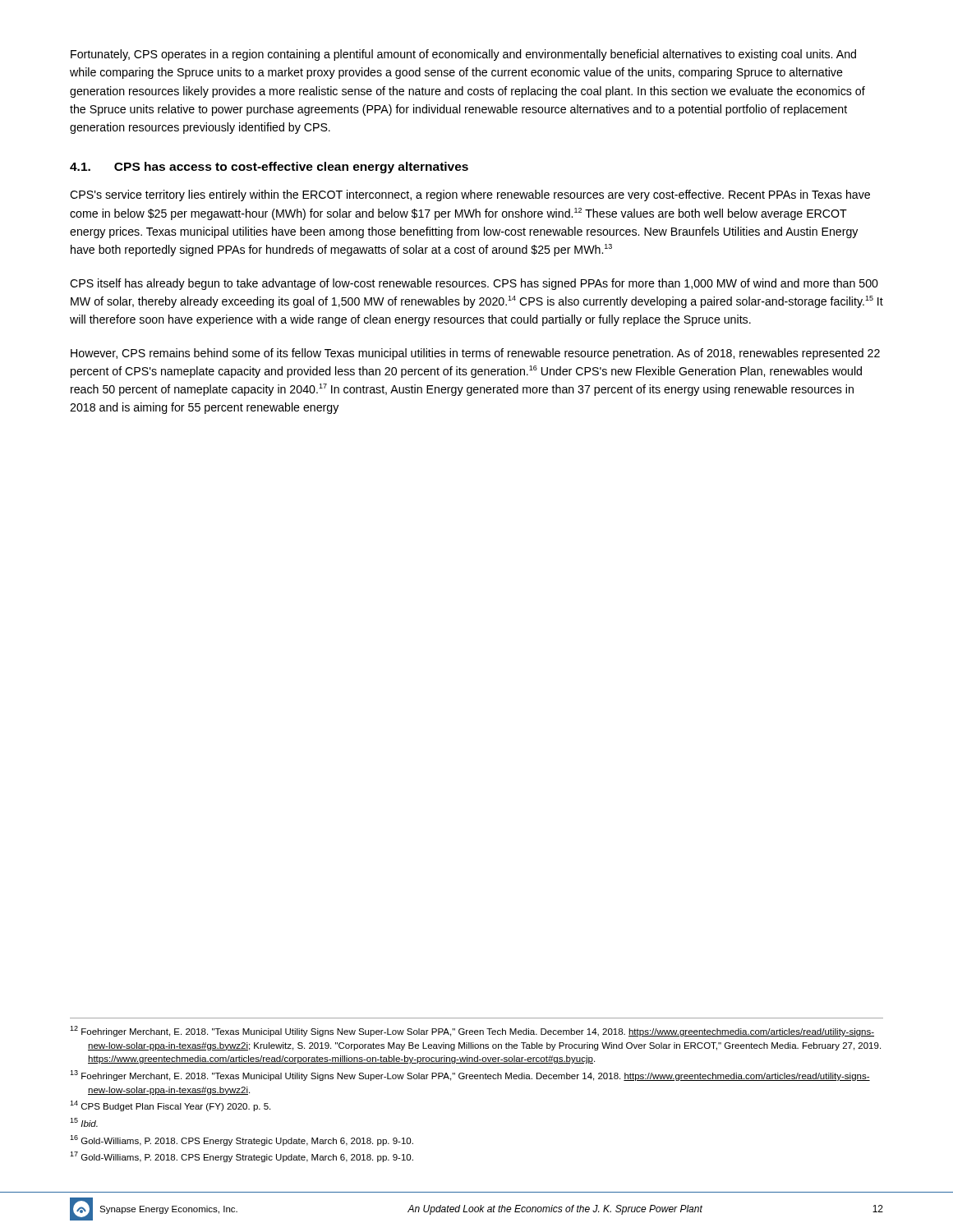
Task: Locate the footnote that reads "12 Foehringer Merchant, E."
Action: (x=476, y=1044)
